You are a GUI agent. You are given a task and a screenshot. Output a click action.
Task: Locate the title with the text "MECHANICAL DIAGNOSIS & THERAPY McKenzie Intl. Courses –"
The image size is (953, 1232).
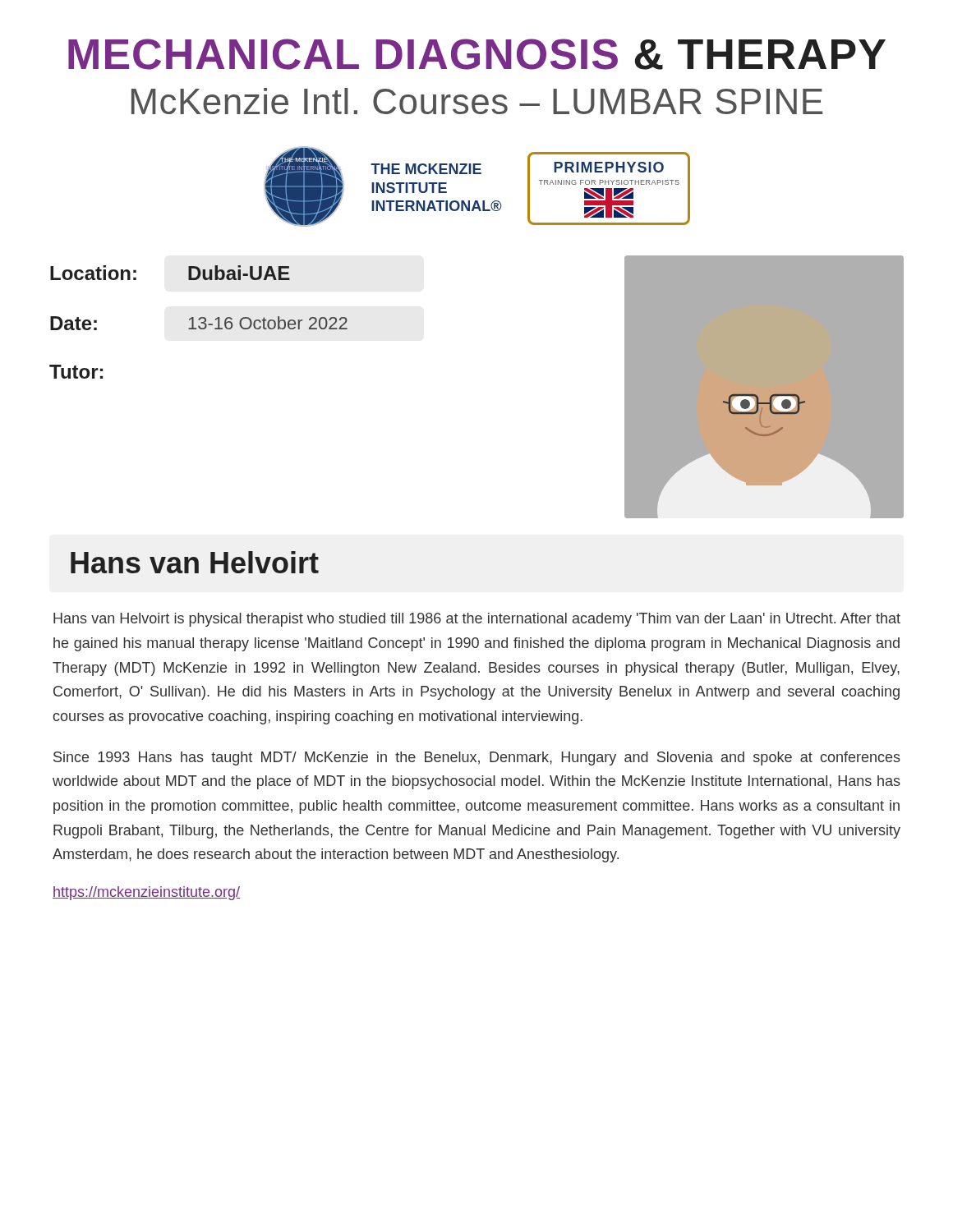pyautogui.click(x=476, y=77)
